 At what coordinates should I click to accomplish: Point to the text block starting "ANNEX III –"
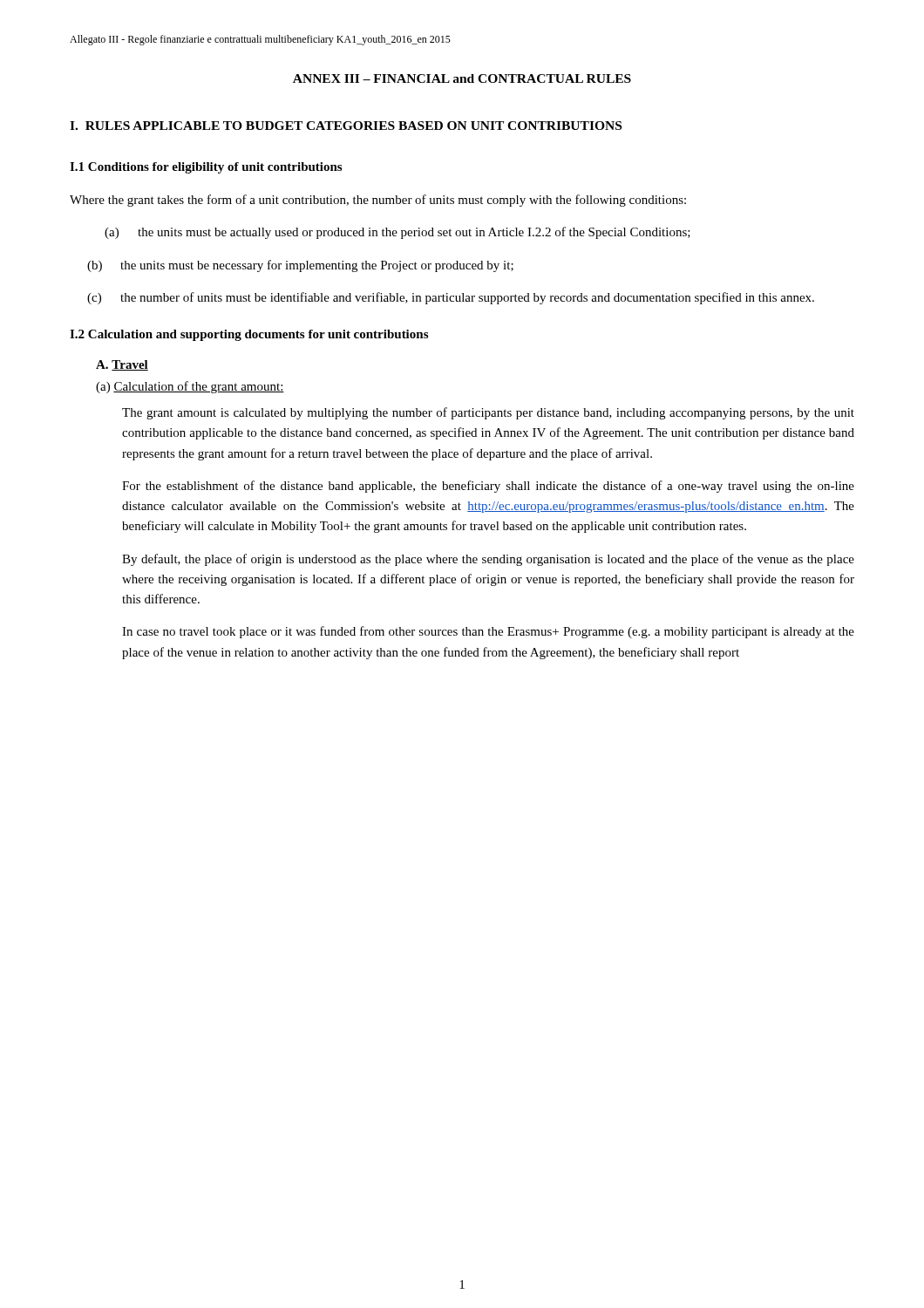click(x=462, y=78)
